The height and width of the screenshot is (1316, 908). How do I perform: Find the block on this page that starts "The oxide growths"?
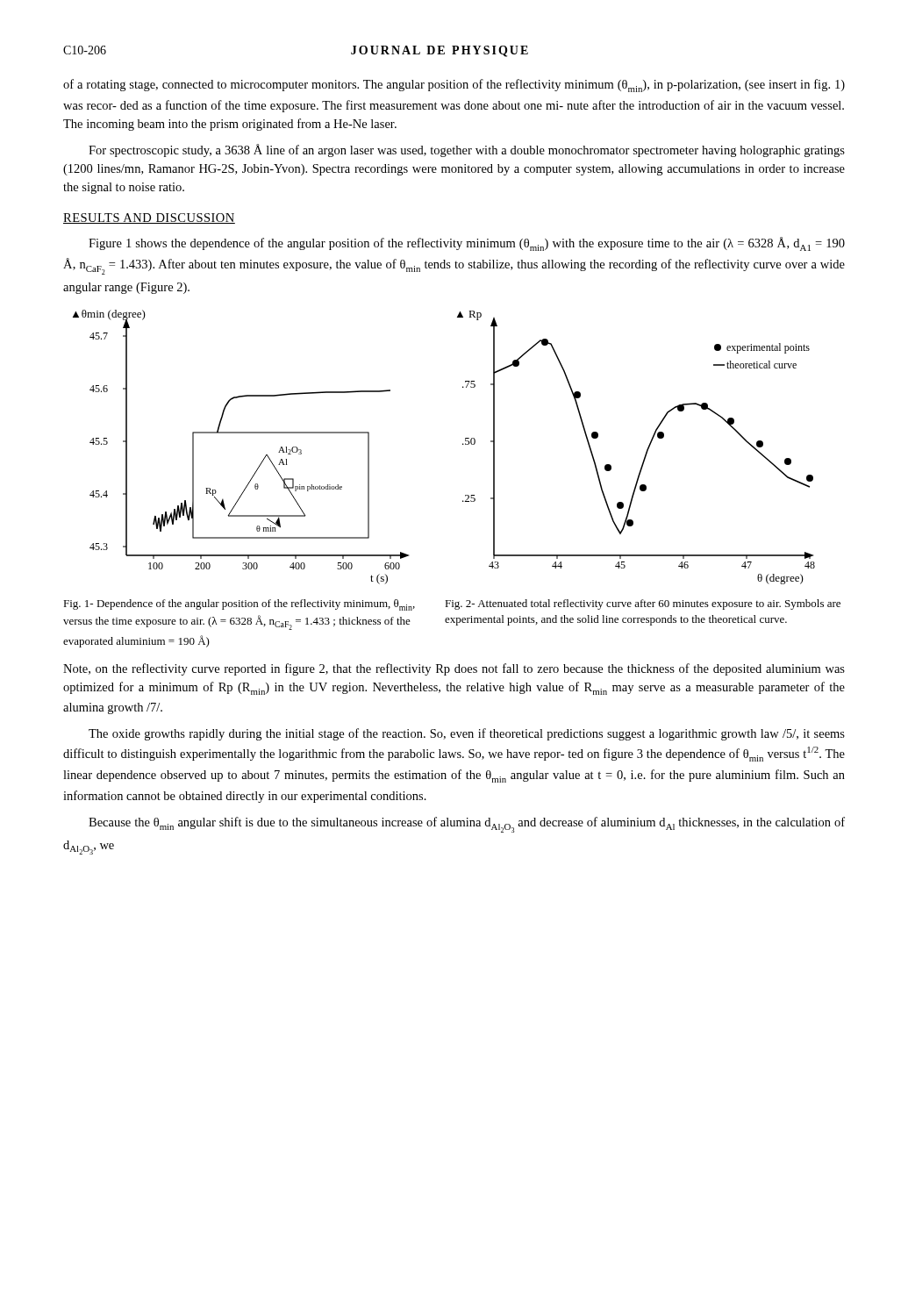pos(454,765)
